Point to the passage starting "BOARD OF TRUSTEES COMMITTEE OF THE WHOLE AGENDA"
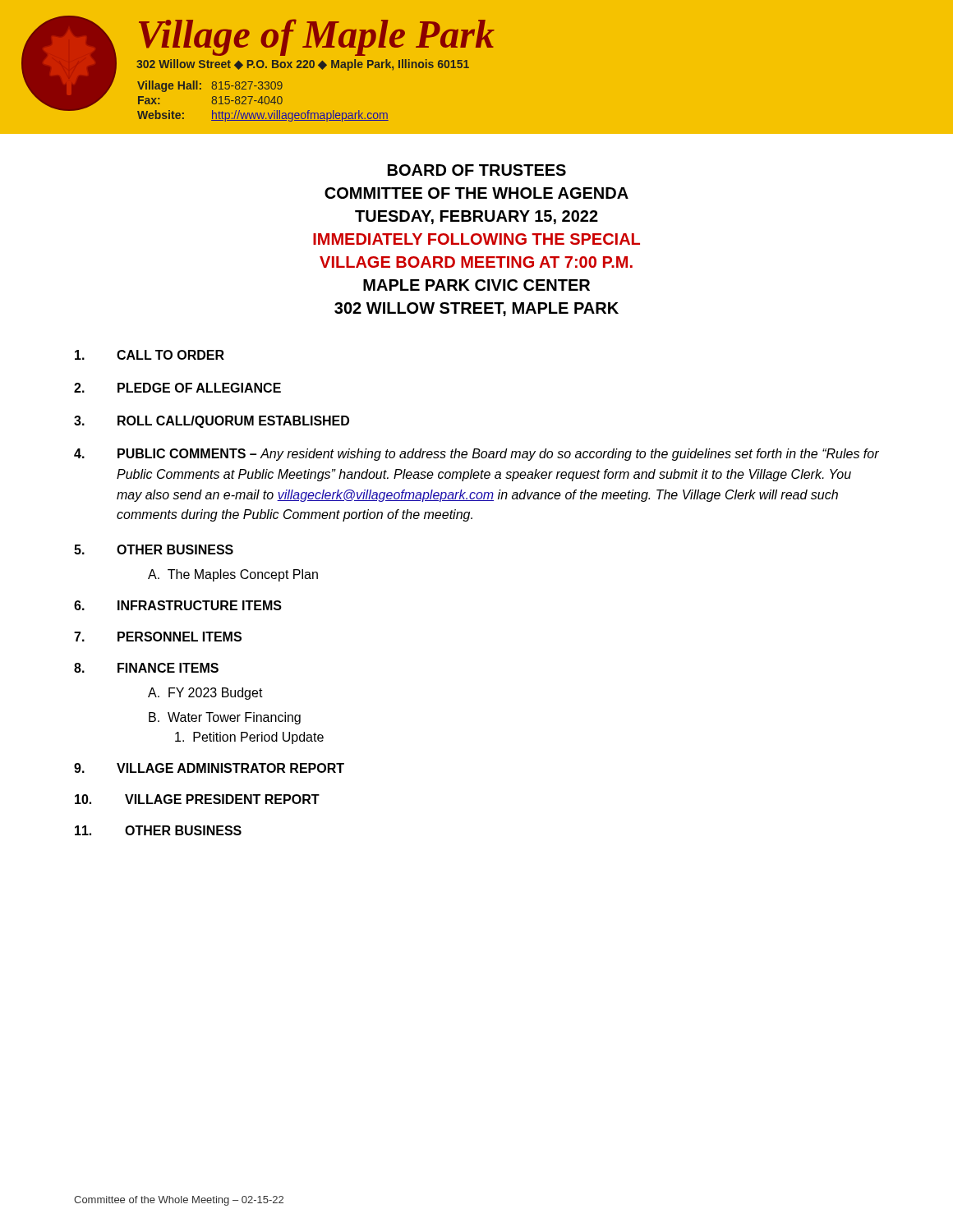The image size is (953, 1232). (476, 239)
